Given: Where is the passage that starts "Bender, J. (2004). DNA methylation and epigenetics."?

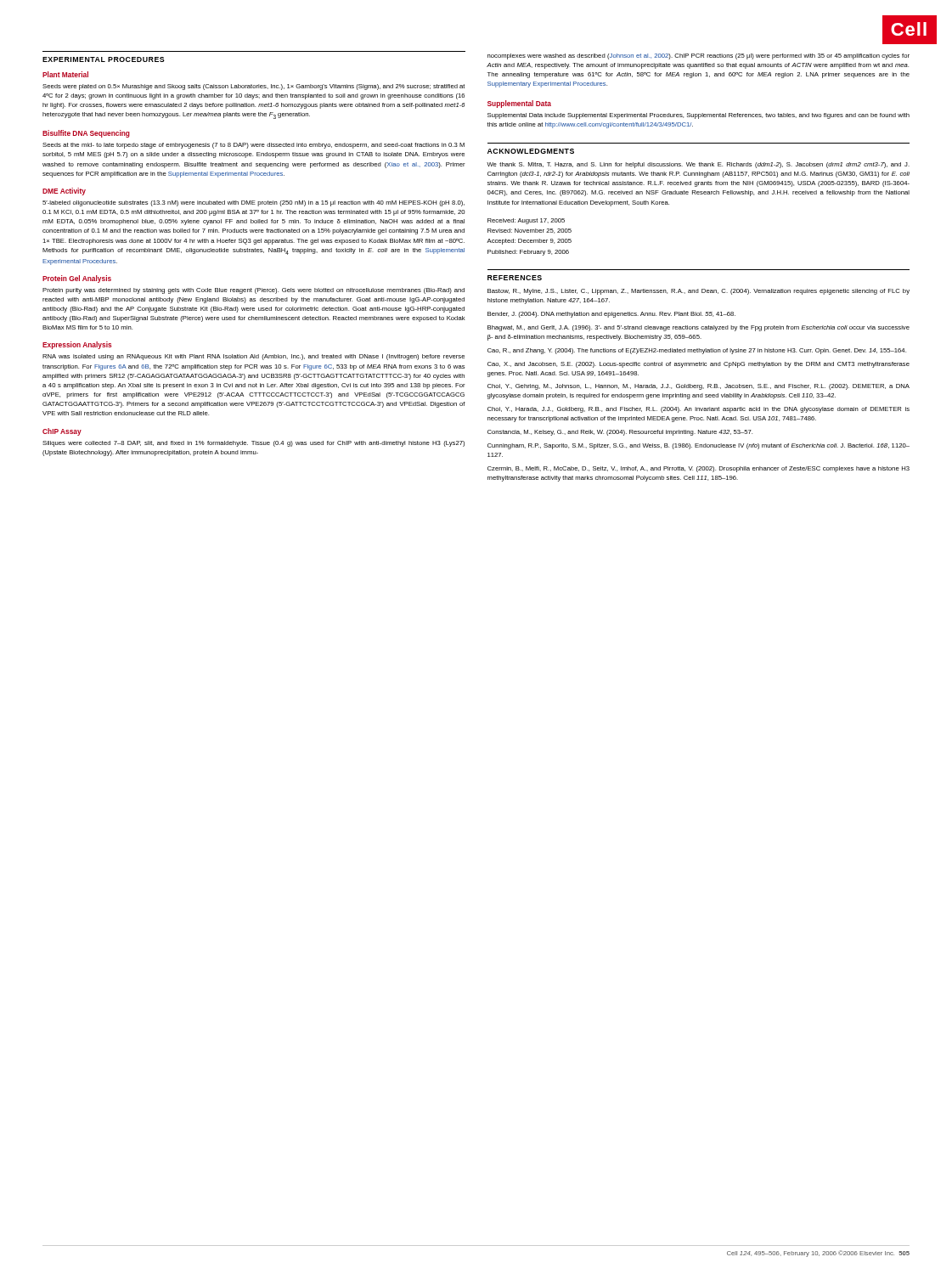Looking at the screenshot, I should click(611, 314).
